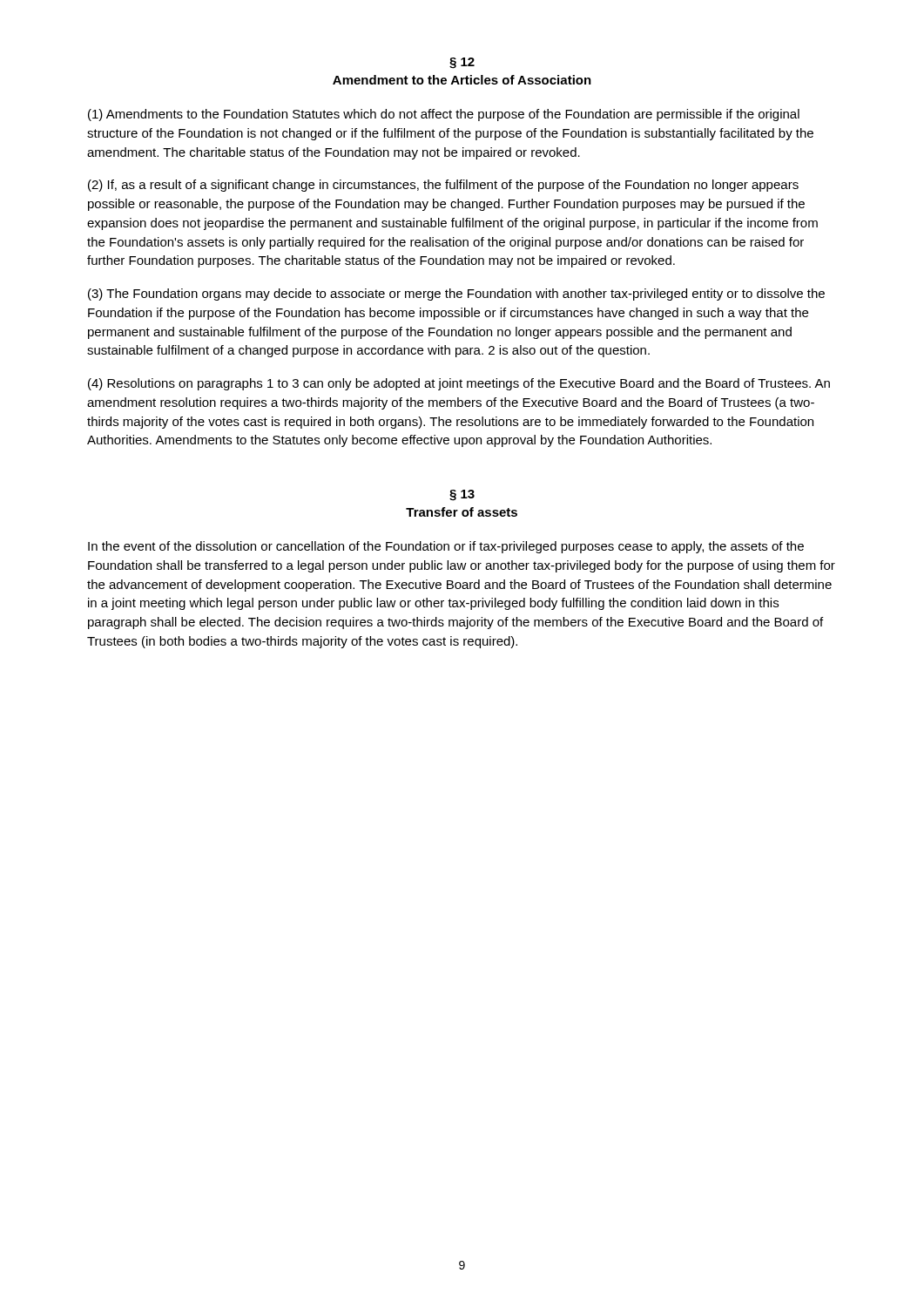Viewport: 924px width, 1307px height.
Task: Click the section header that begins "§ 13 Transfer of"
Action: point(462,503)
